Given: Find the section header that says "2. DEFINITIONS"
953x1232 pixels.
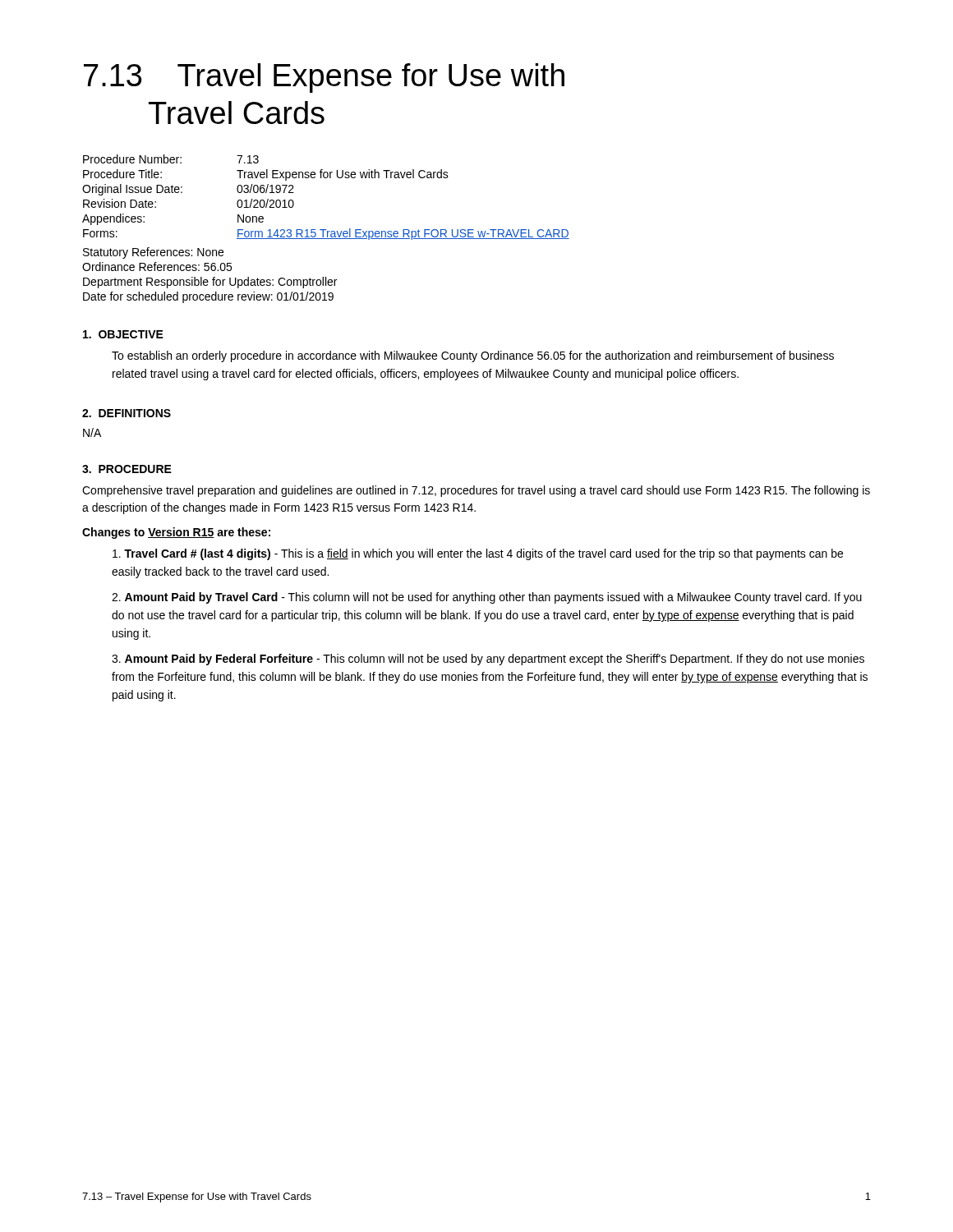Looking at the screenshot, I should pyautogui.click(x=127, y=413).
